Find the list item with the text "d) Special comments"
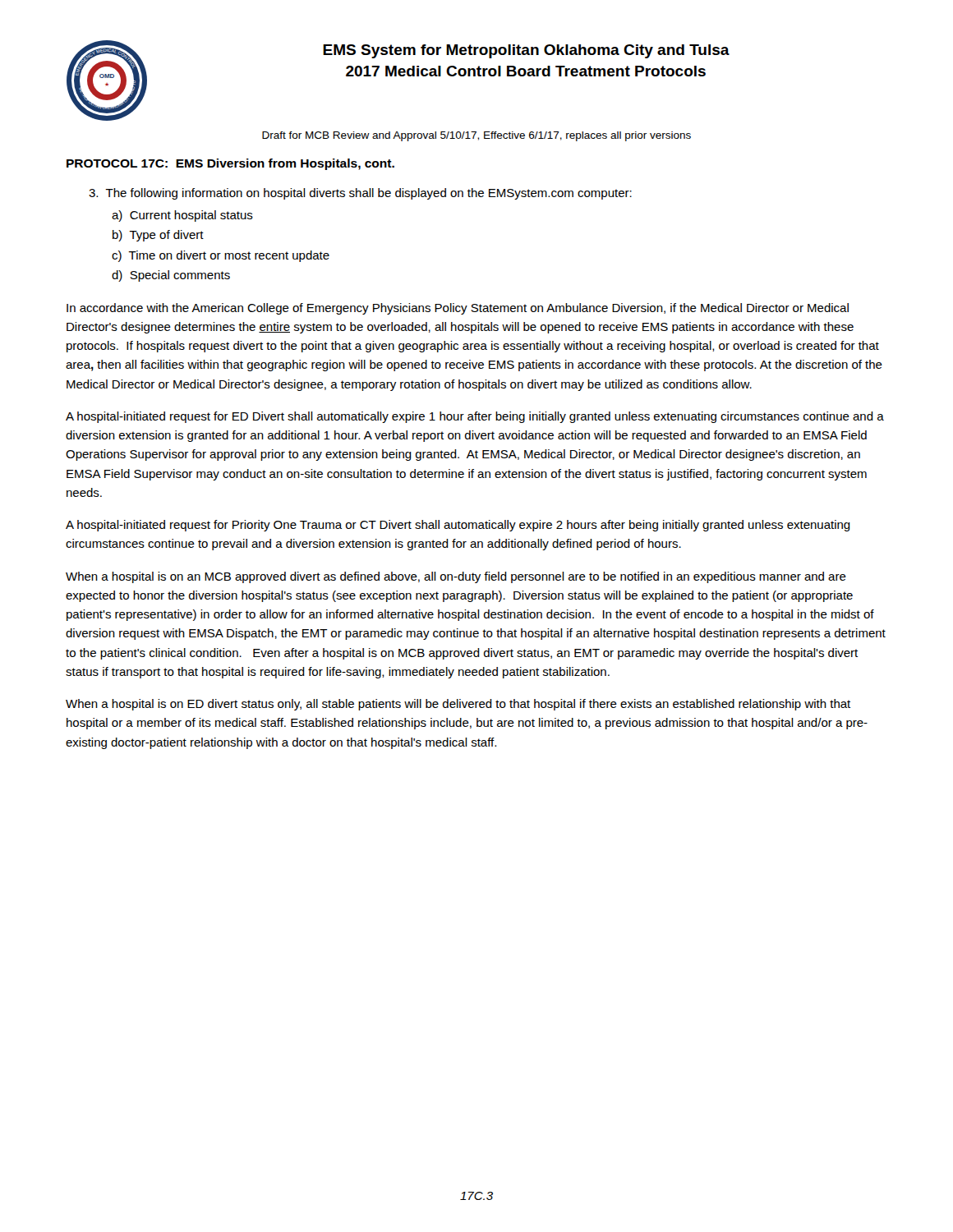Viewport: 953px width, 1232px height. [171, 275]
